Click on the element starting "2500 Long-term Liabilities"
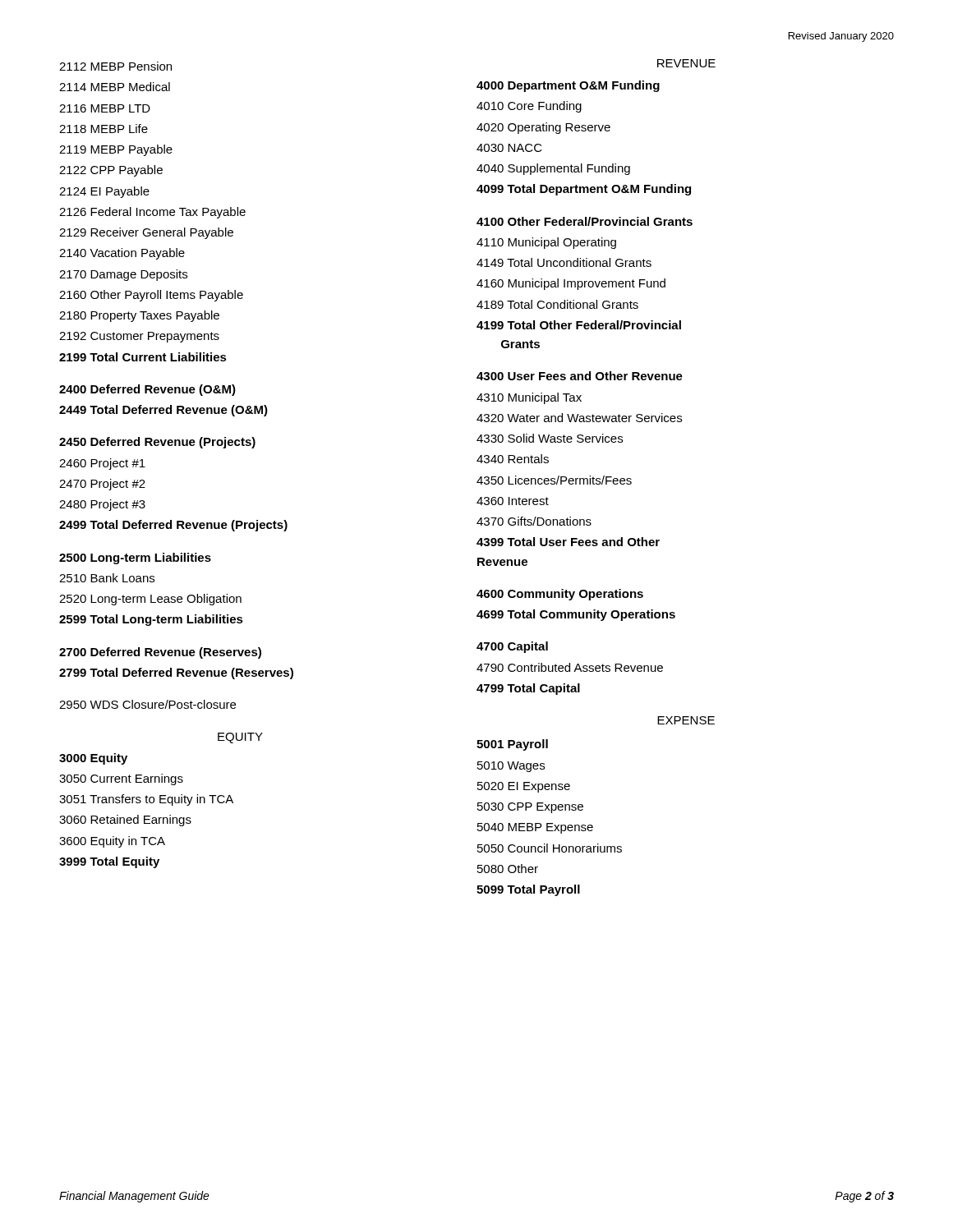Screen dimensions: 1232x953 pyautogui.click(x=240, y=588)
